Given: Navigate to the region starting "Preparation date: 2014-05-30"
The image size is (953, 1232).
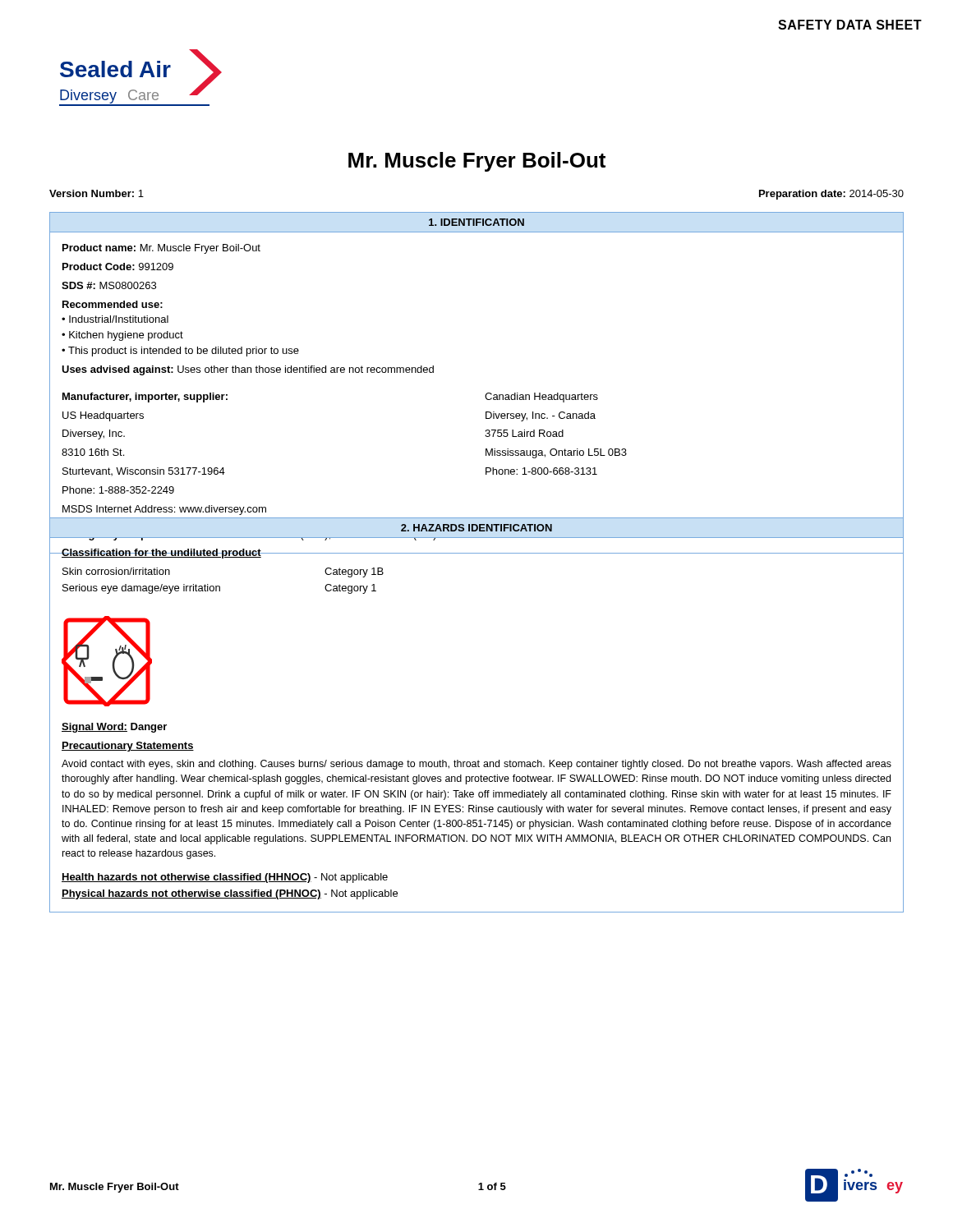Looking at the screenshot, I should [831, 193].
